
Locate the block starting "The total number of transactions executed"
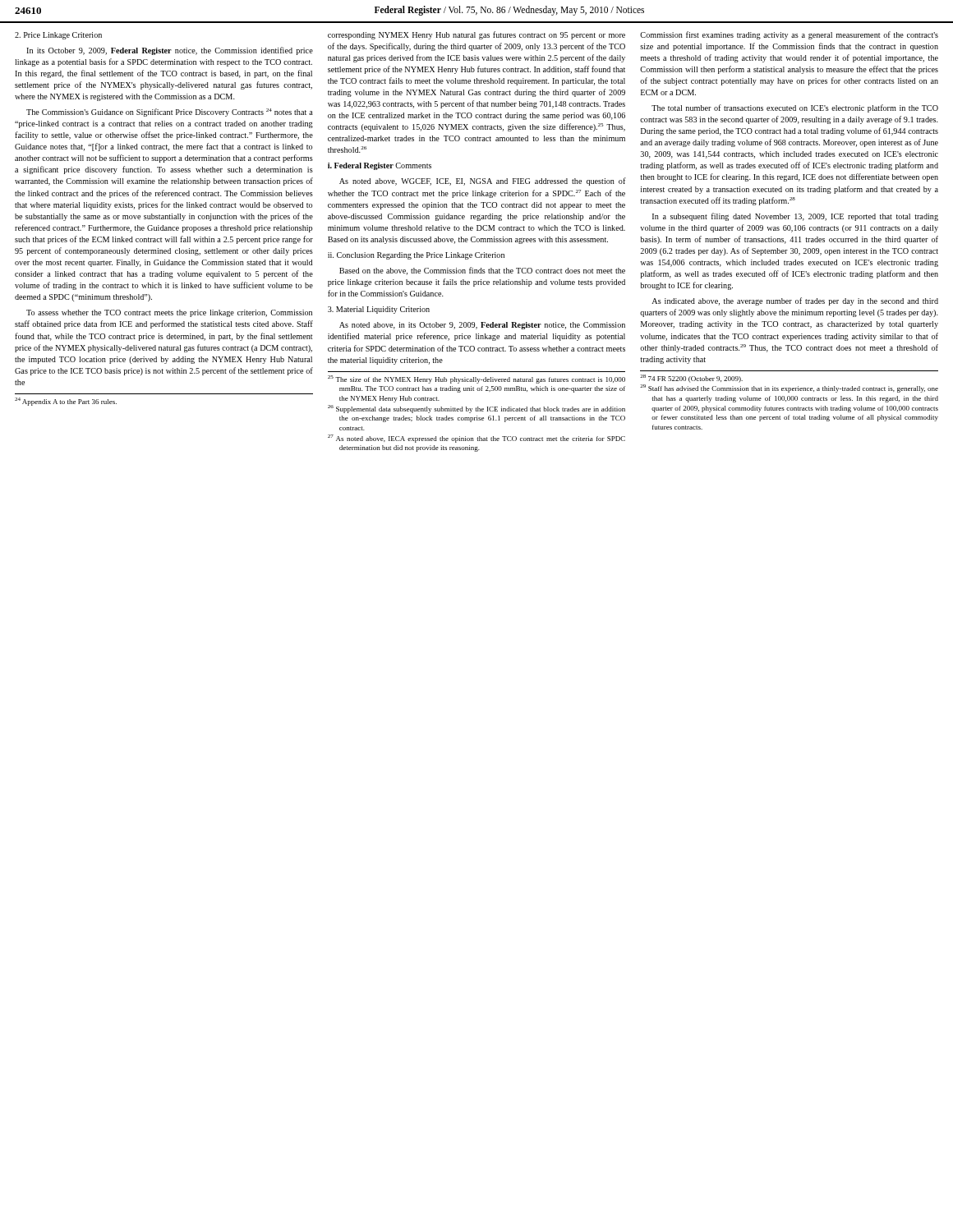pos(789,155)
